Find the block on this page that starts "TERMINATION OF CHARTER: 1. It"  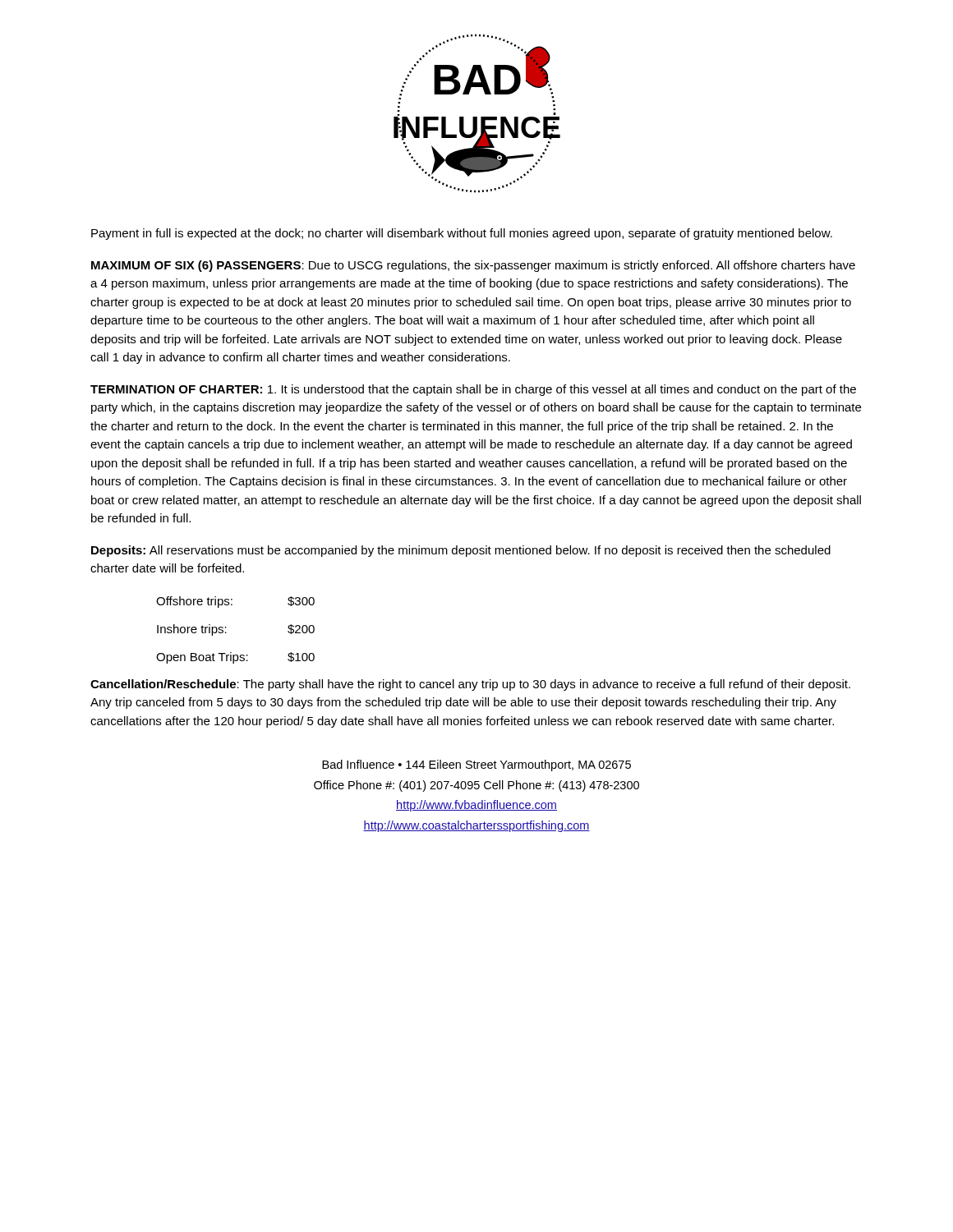click(476, 453)
